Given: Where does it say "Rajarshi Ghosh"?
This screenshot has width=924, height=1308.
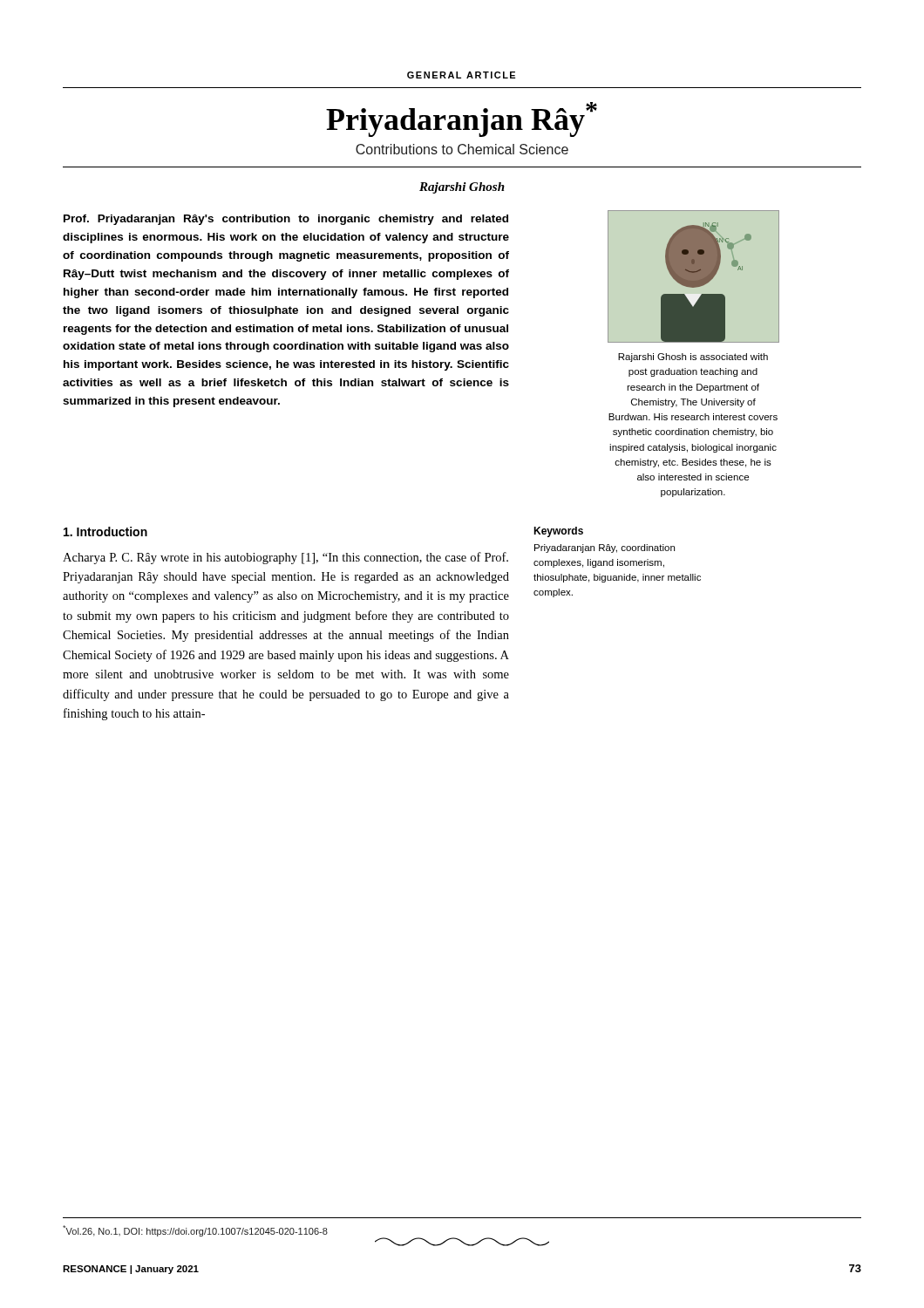Looking at the screenshot, I should [x=462, y=187].
